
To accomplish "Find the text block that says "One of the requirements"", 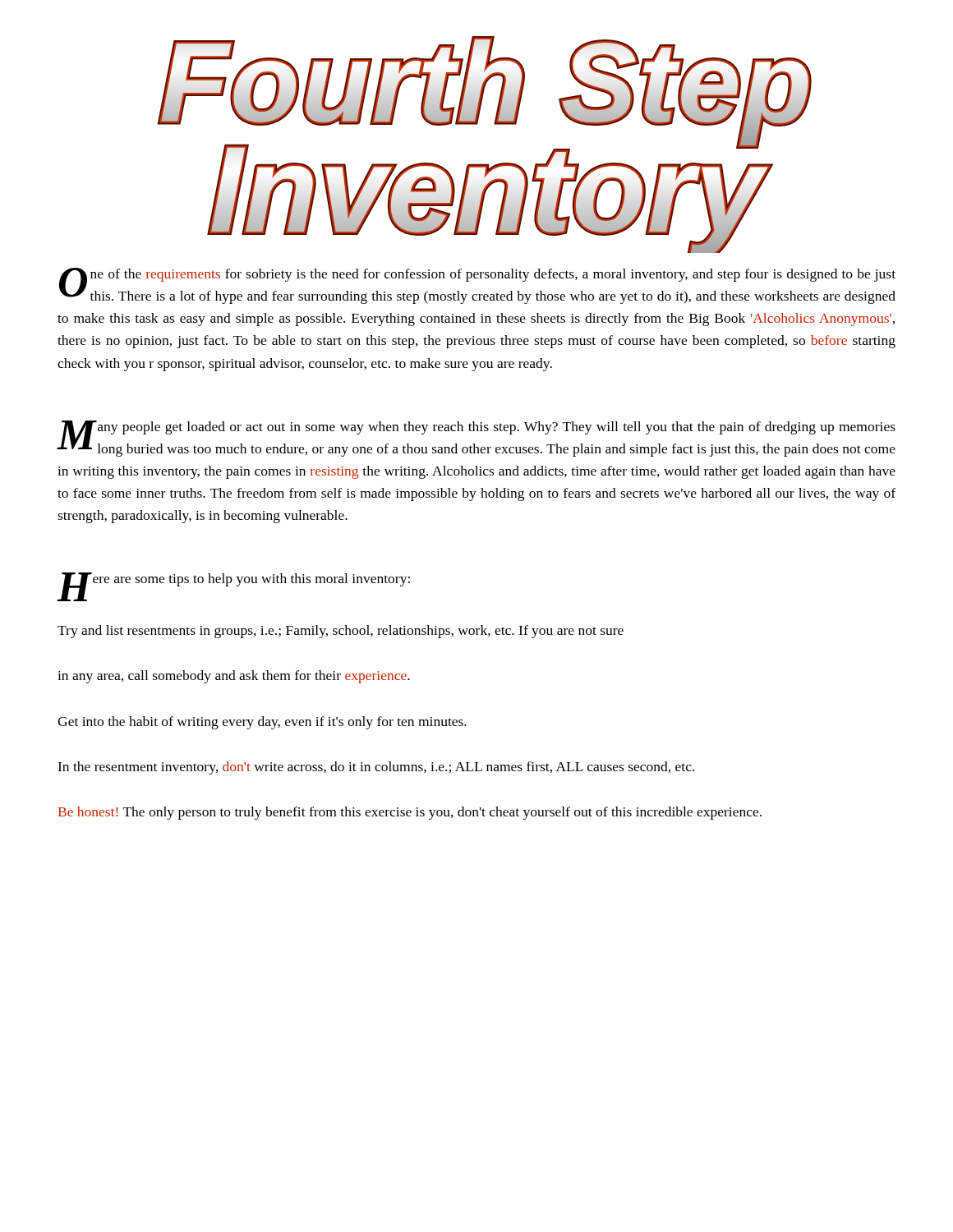I will click(476, 317).
